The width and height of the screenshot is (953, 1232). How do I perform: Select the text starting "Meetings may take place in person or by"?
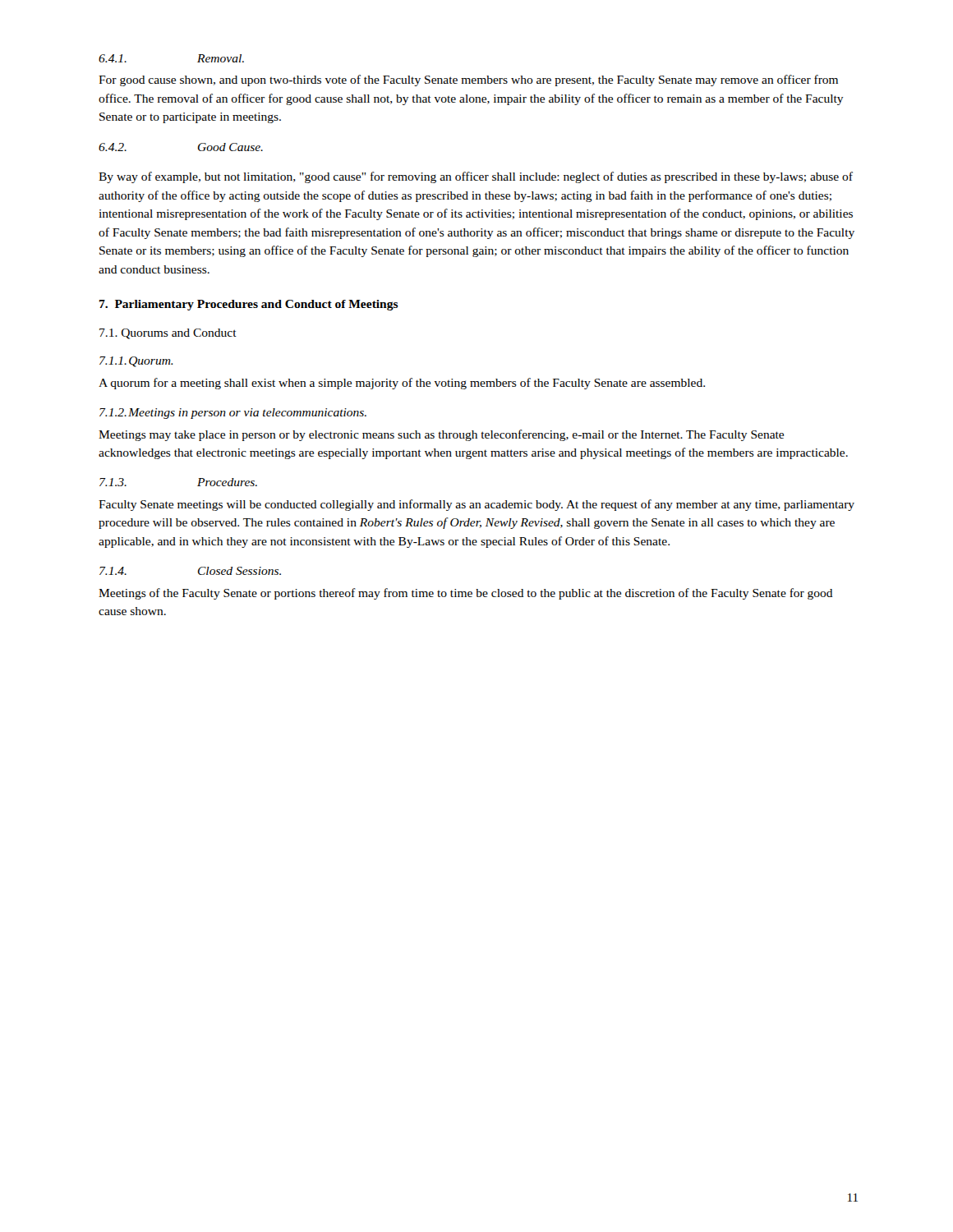(479, 444)
